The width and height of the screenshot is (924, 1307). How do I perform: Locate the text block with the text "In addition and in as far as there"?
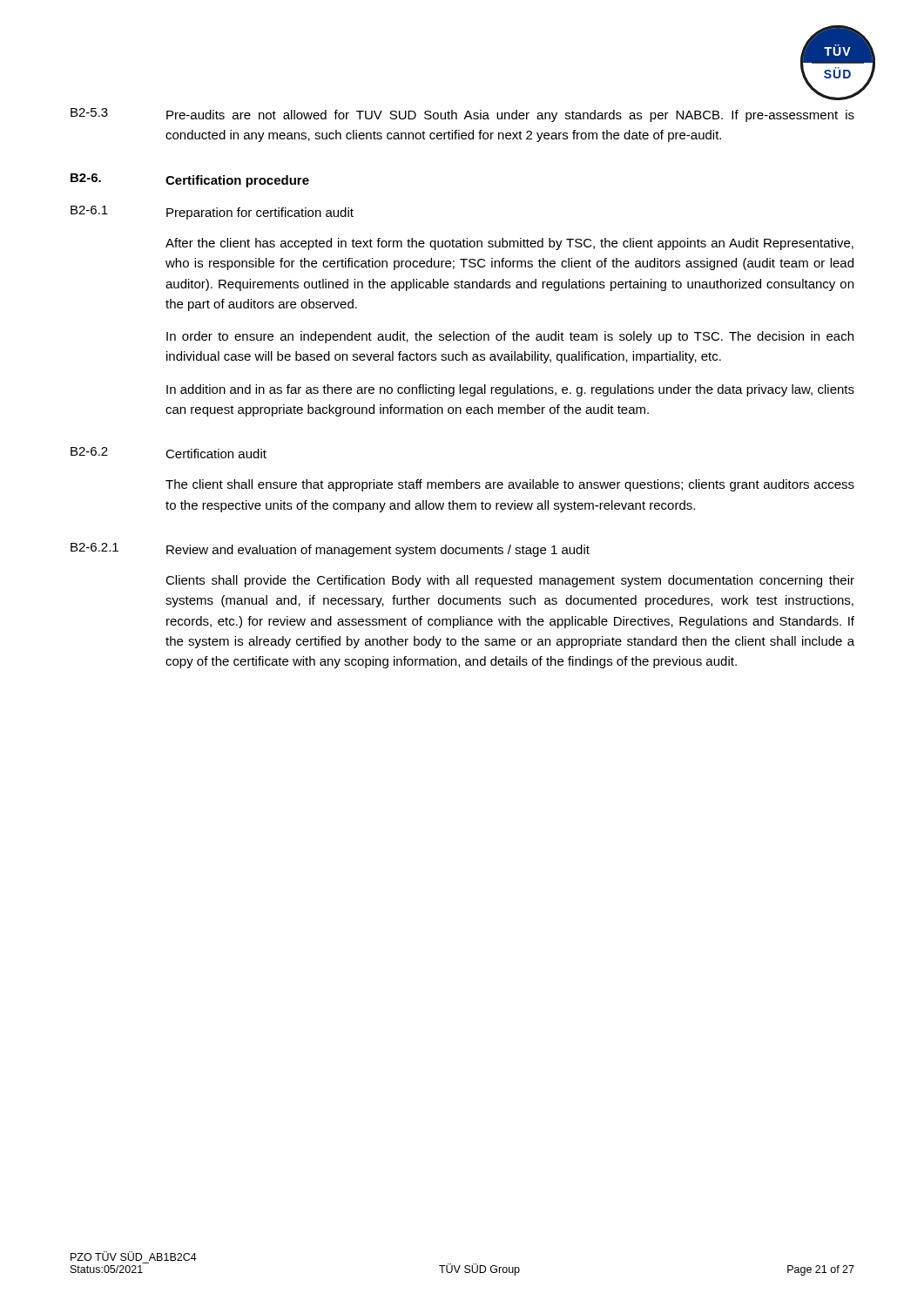[510, 399]
